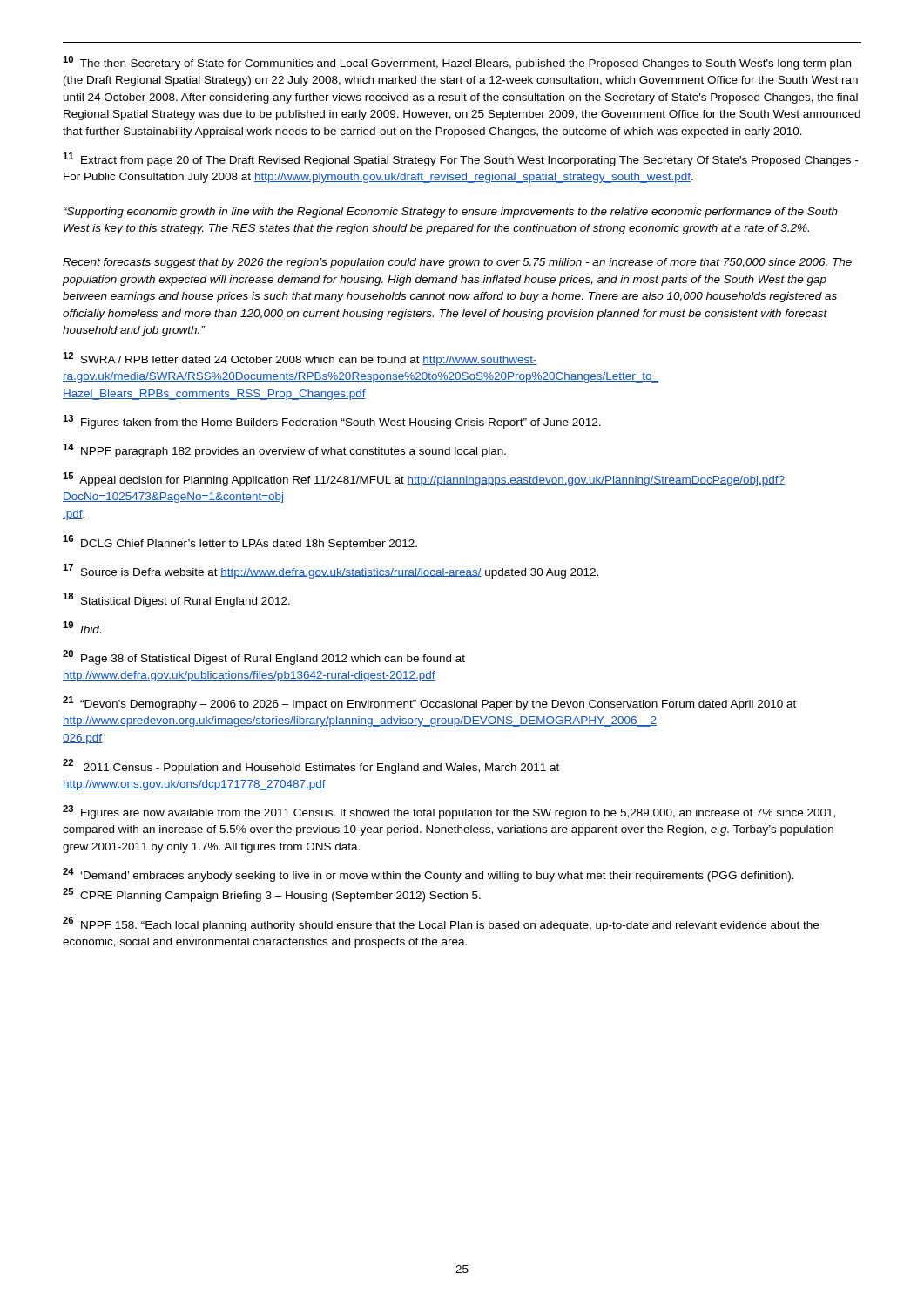924x1307 pixels.
Task: Click on the footnote with the text "16 DCLG Chief Planner’s letter to"
Action: click(x=240, y=542)
